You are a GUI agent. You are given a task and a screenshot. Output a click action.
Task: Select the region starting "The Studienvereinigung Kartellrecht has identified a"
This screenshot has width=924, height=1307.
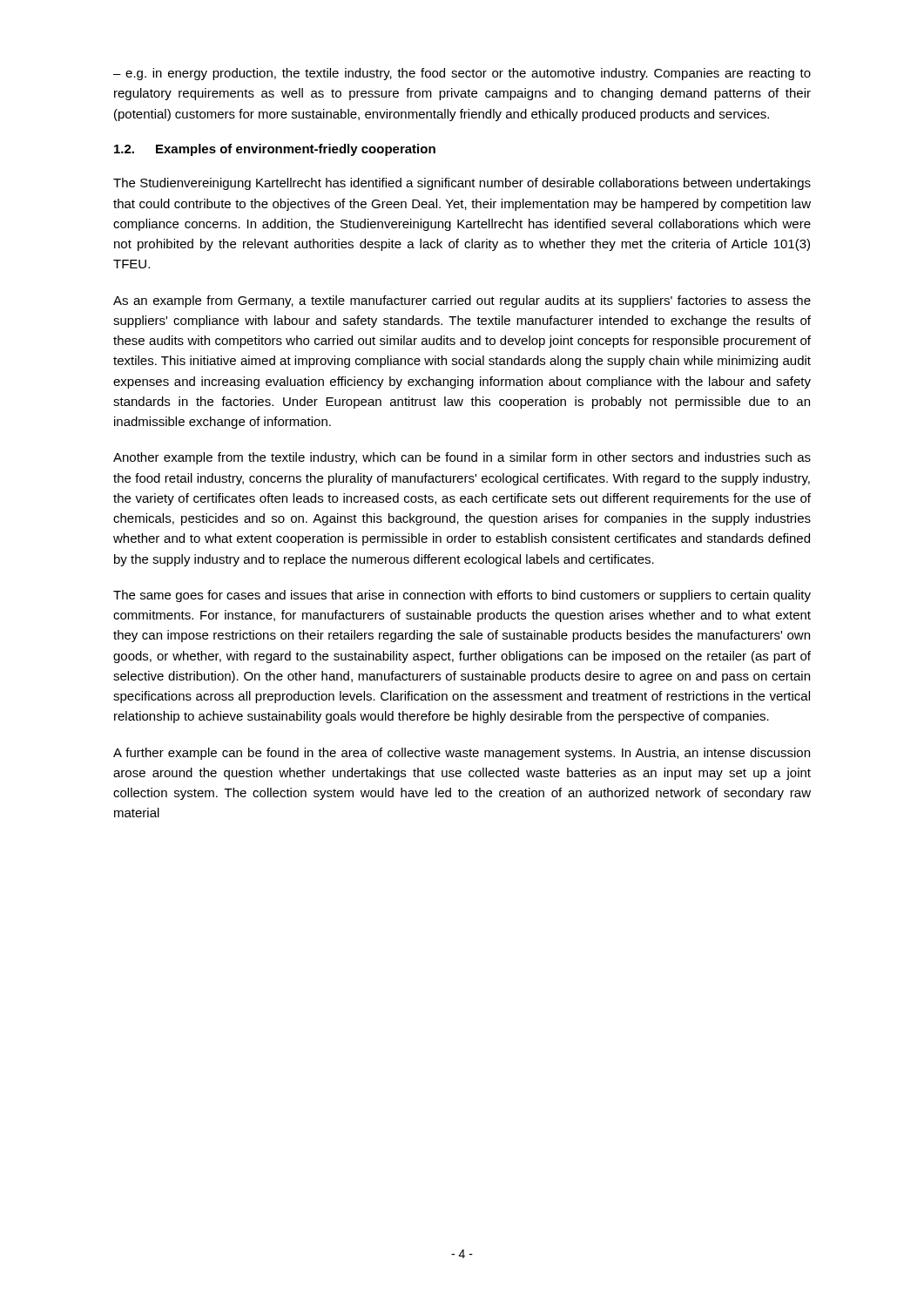pos(462,223)
